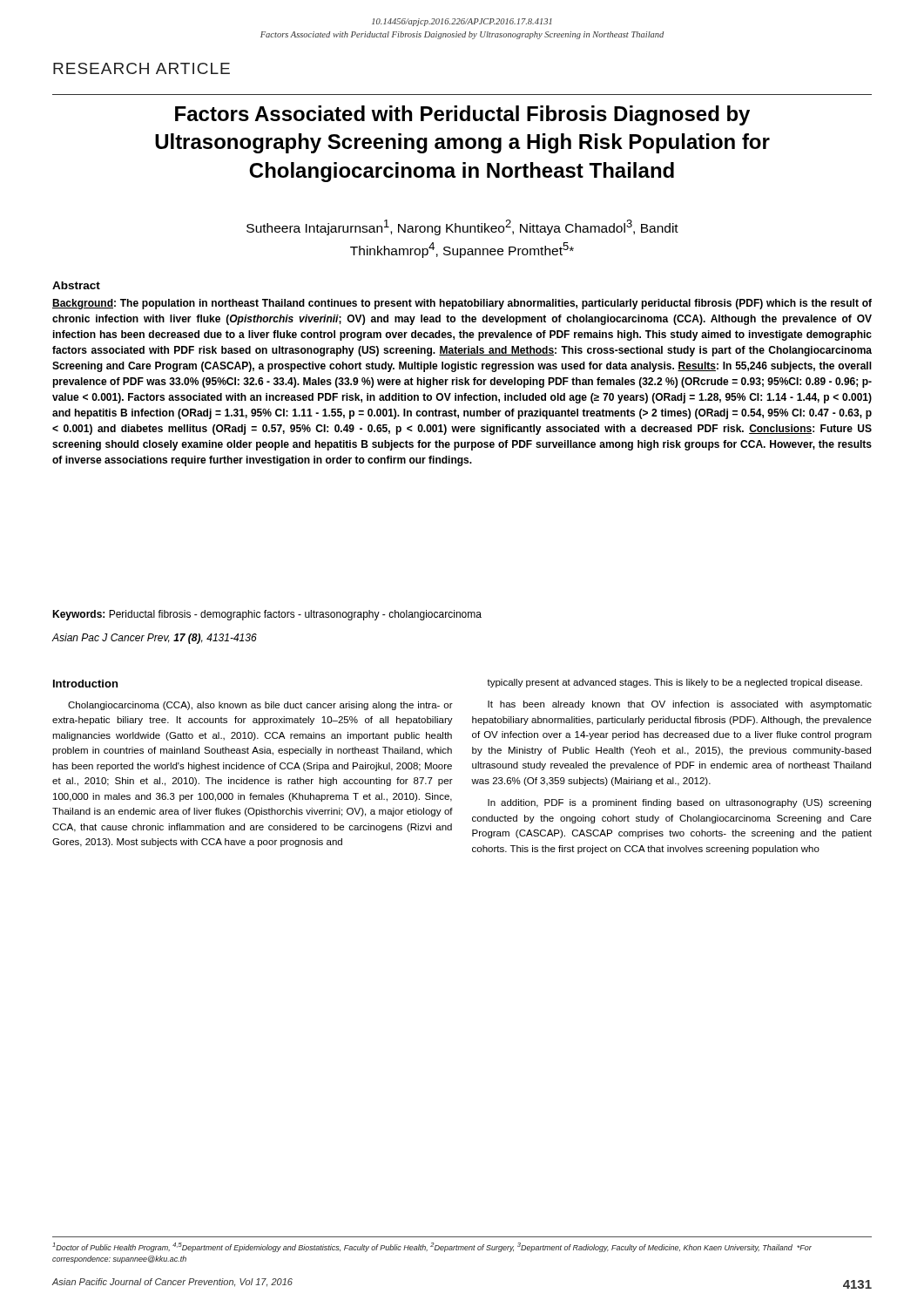Point to the passage starting "Abstract Background: The population in"
924x1307 pixels.
click(462, 373)
